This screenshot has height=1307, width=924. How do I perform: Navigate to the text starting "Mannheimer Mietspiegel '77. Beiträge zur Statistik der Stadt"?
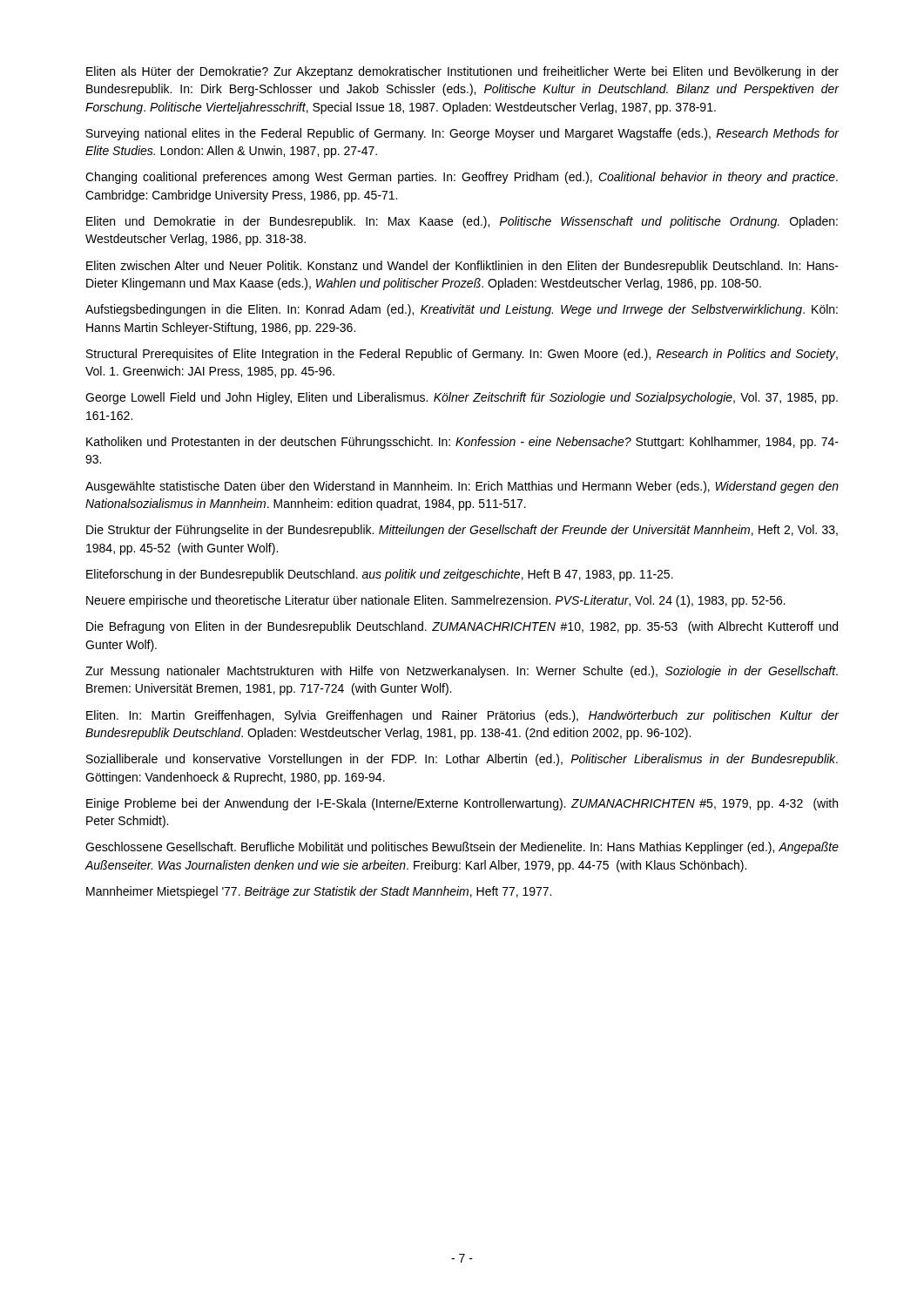(319, 891)
